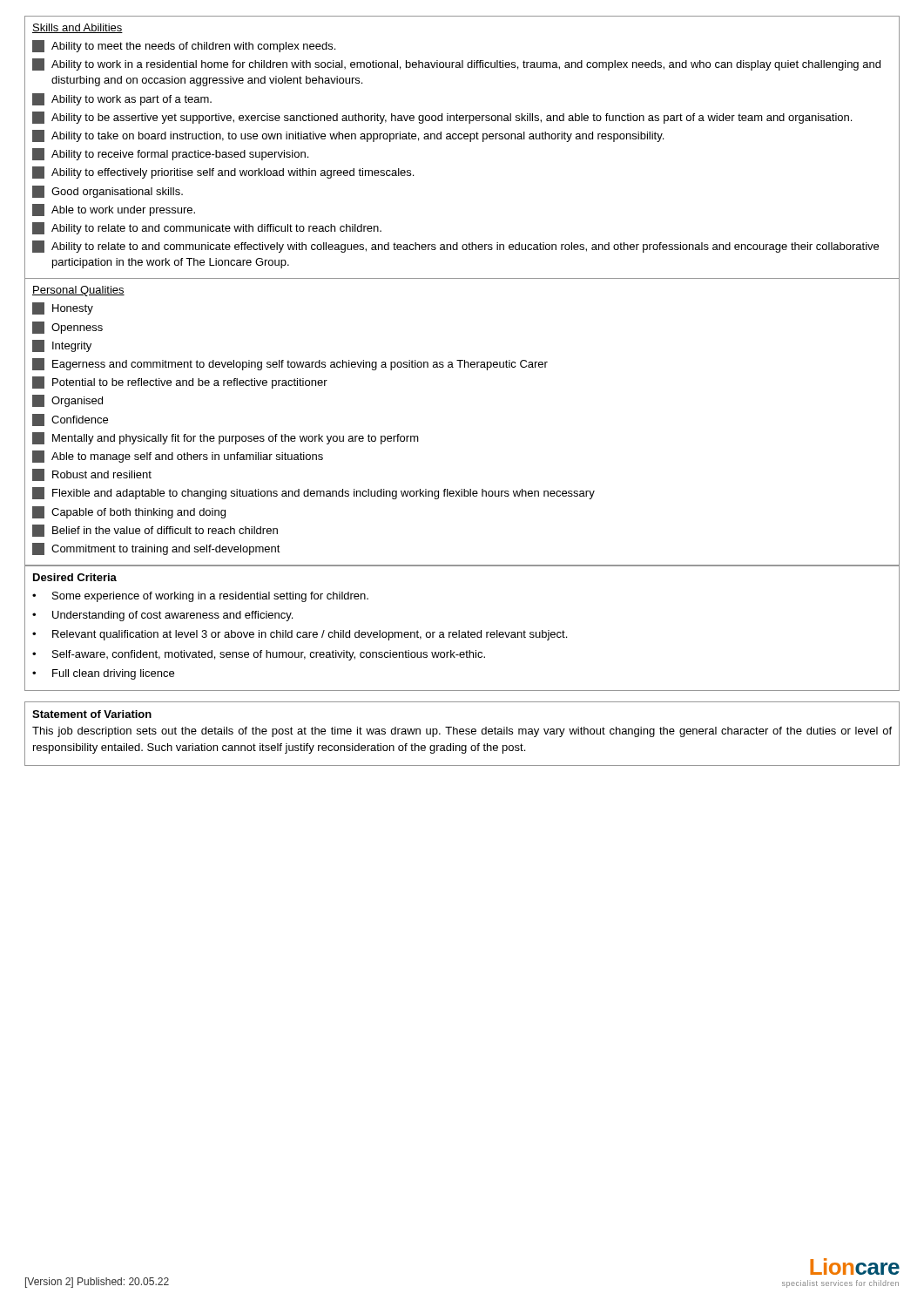Select the section header that says "Skills and Abilities"
This screenshot has width=924, height=1307.
tap(77, 27)
